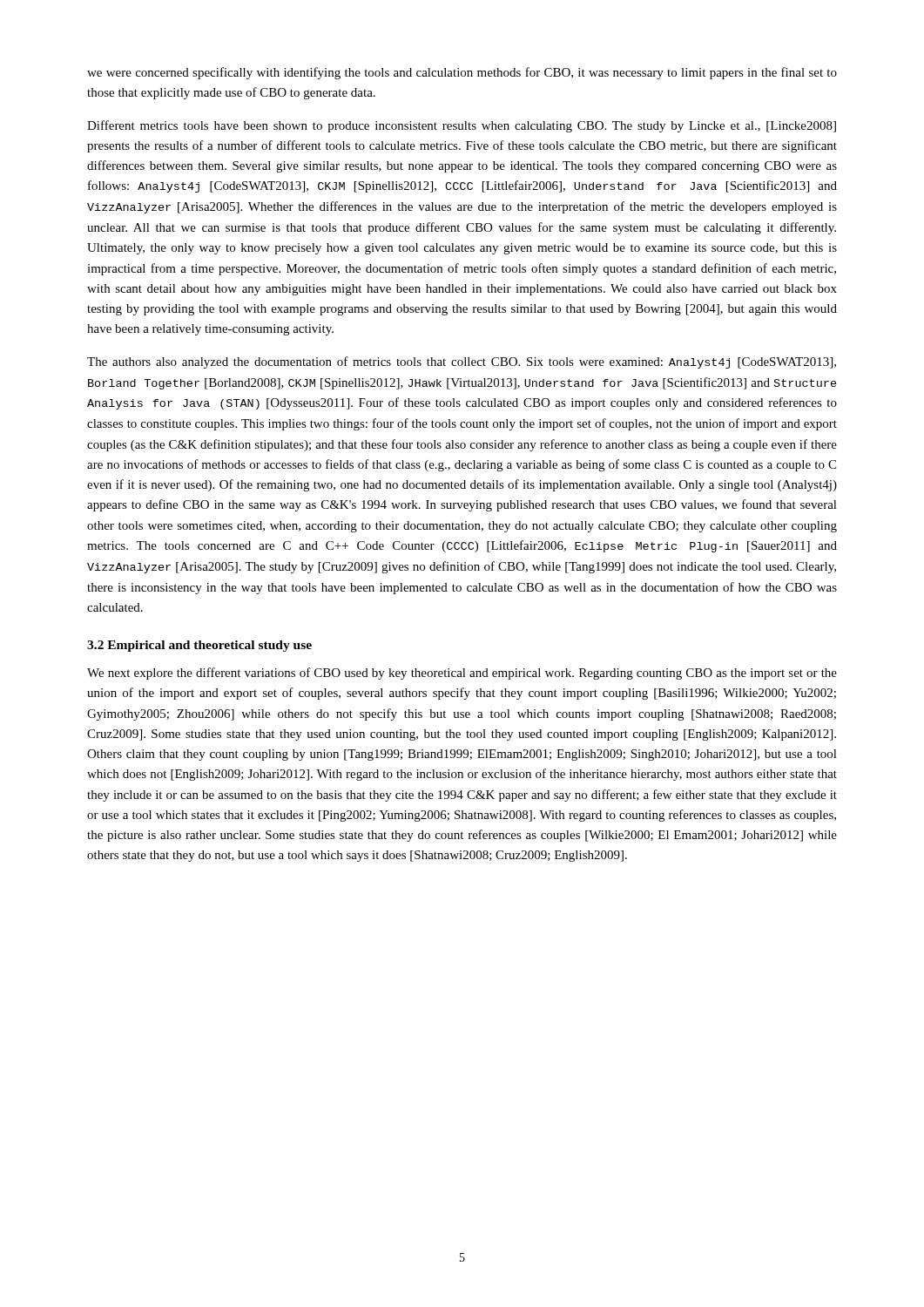This screenshot has height=1307, width=924.
Task: Where is the passage that starts "We next explore"?
Action: [x=462, y=764]
